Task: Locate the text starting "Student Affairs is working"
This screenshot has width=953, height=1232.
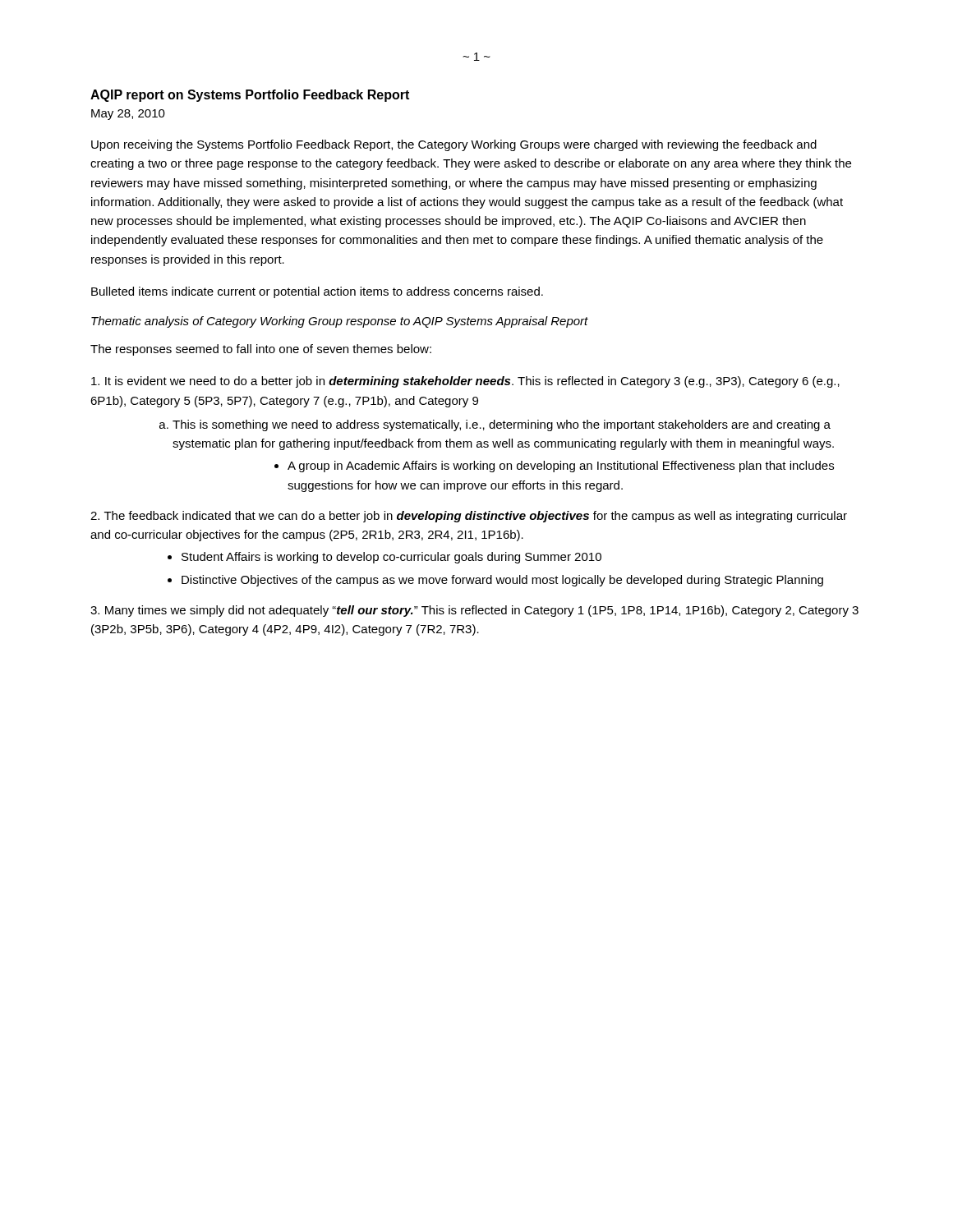Action: point(391,557)
